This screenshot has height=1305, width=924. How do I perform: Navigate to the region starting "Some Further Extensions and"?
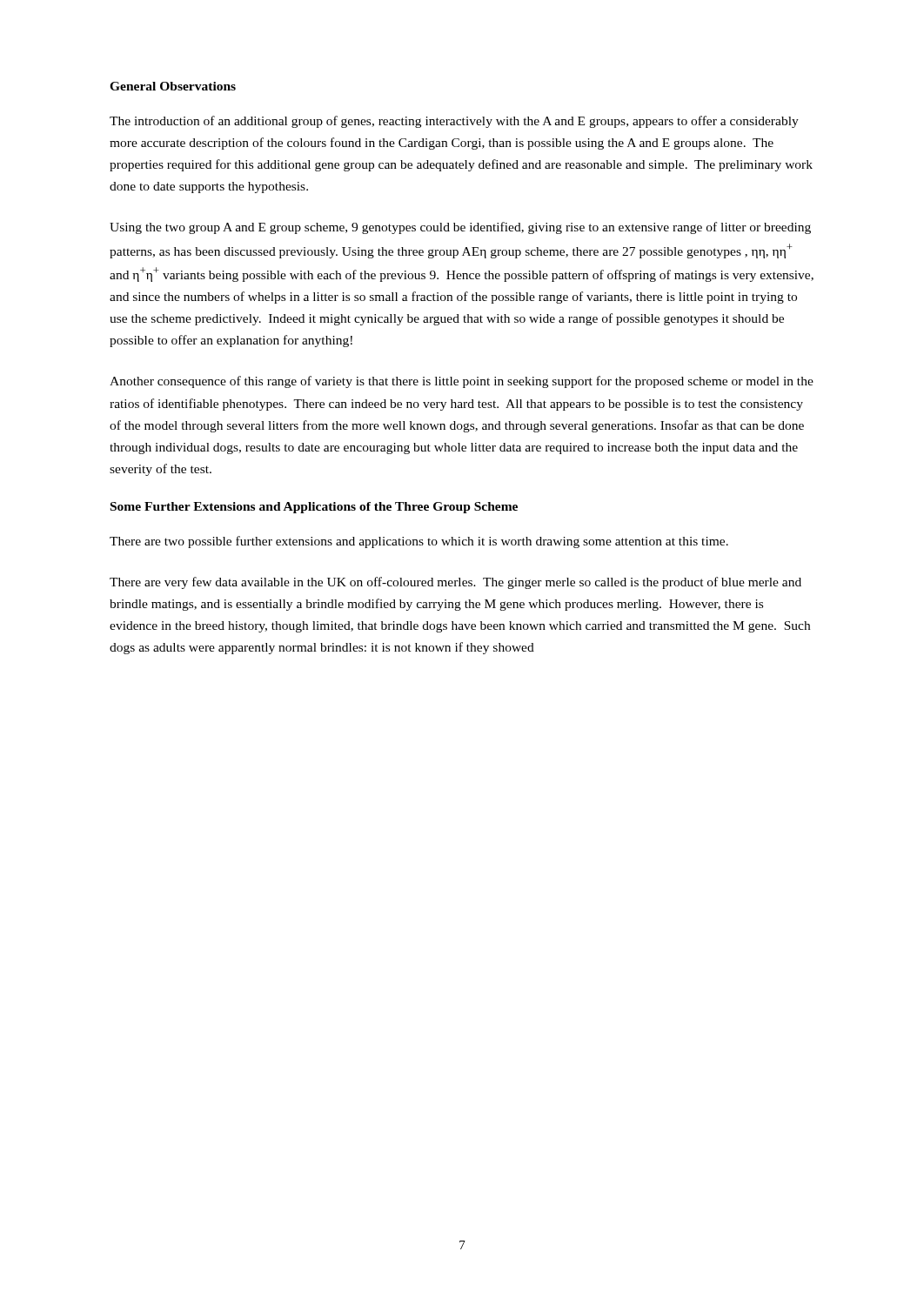(314, 506)
